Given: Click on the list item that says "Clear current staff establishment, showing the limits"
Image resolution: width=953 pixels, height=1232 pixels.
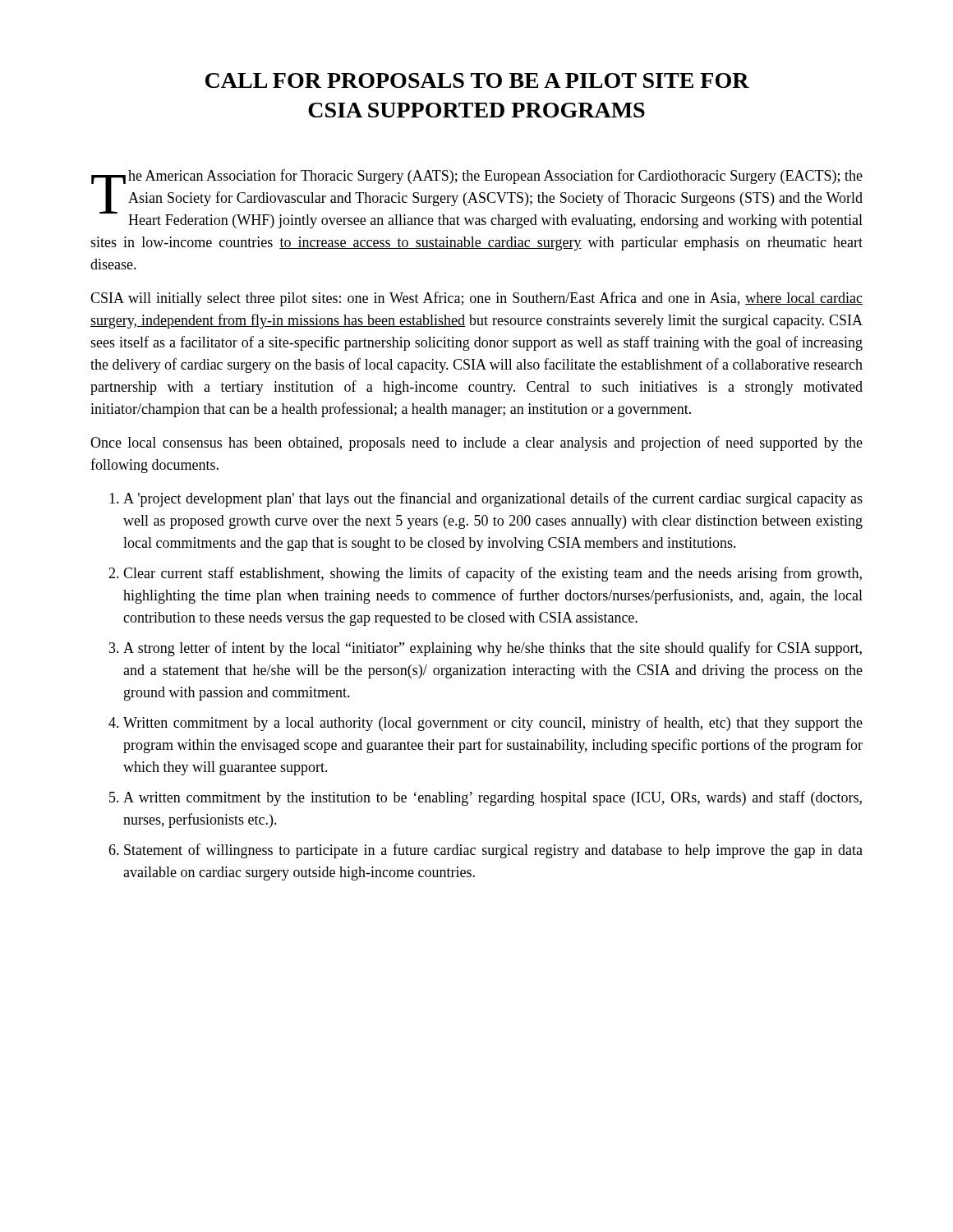Looking at the screenshot, I should (493, 595).
